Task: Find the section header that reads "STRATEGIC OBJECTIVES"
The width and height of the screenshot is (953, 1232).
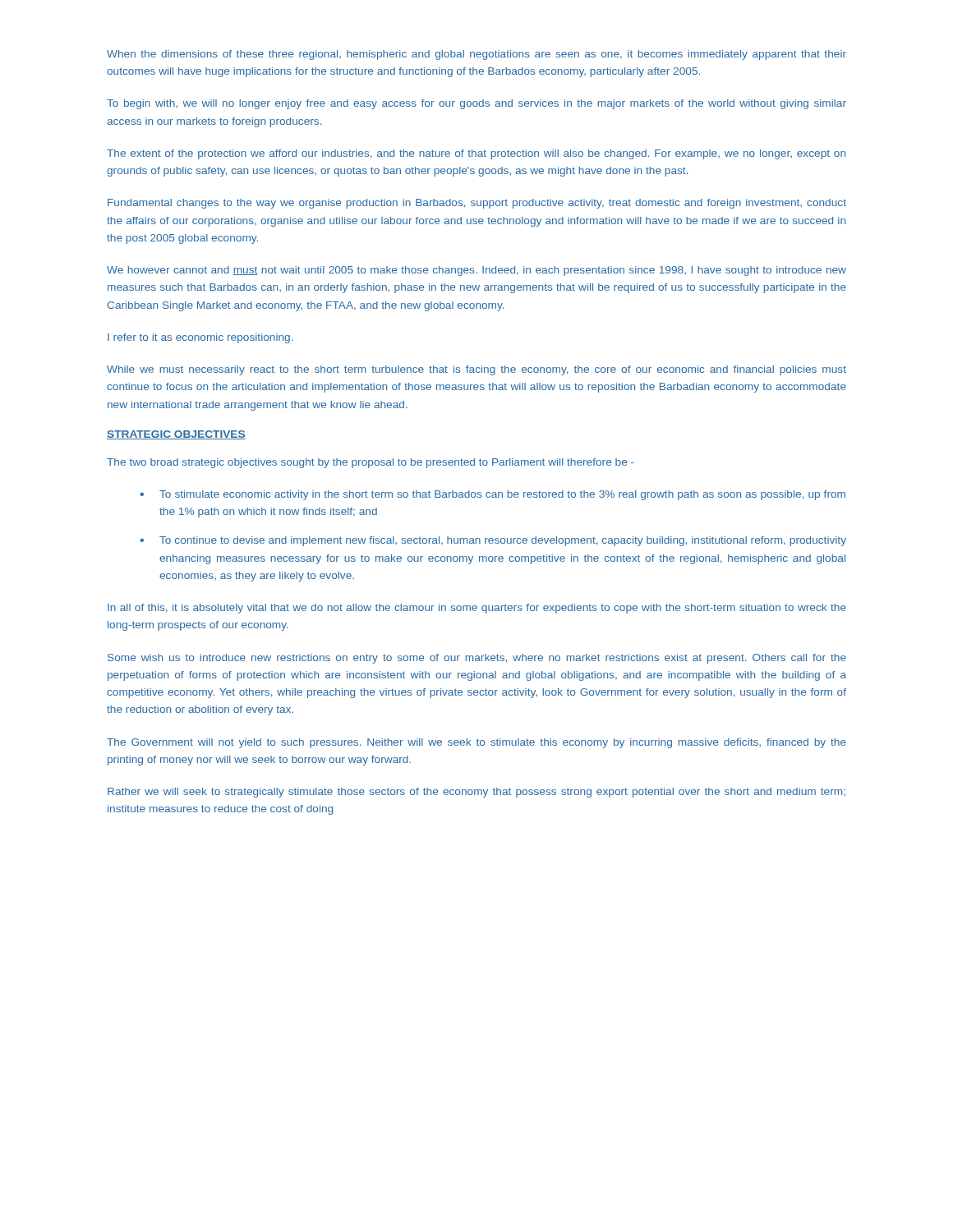Action: 176,434
